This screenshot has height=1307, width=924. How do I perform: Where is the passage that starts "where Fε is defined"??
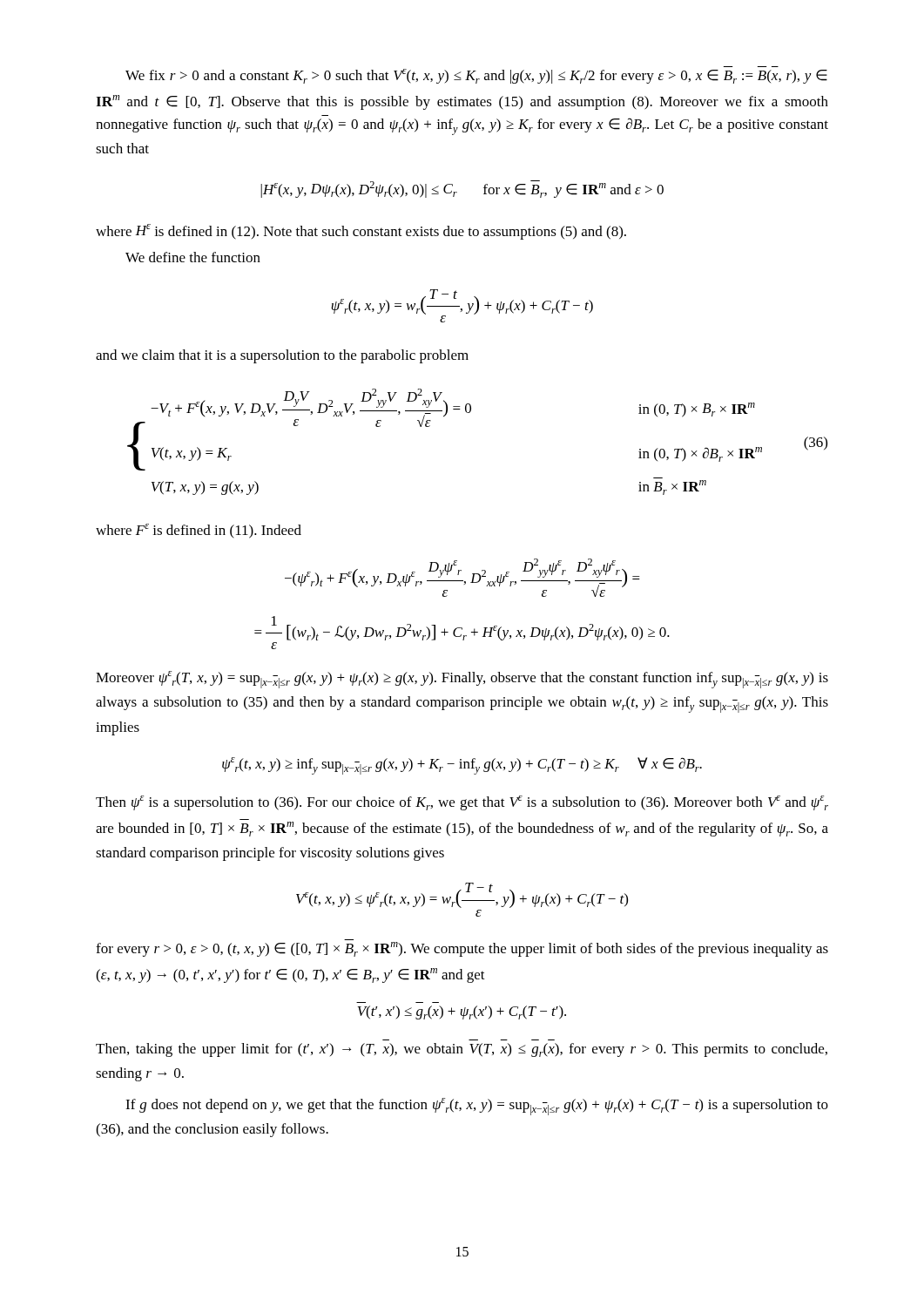[x=199, y=529]
